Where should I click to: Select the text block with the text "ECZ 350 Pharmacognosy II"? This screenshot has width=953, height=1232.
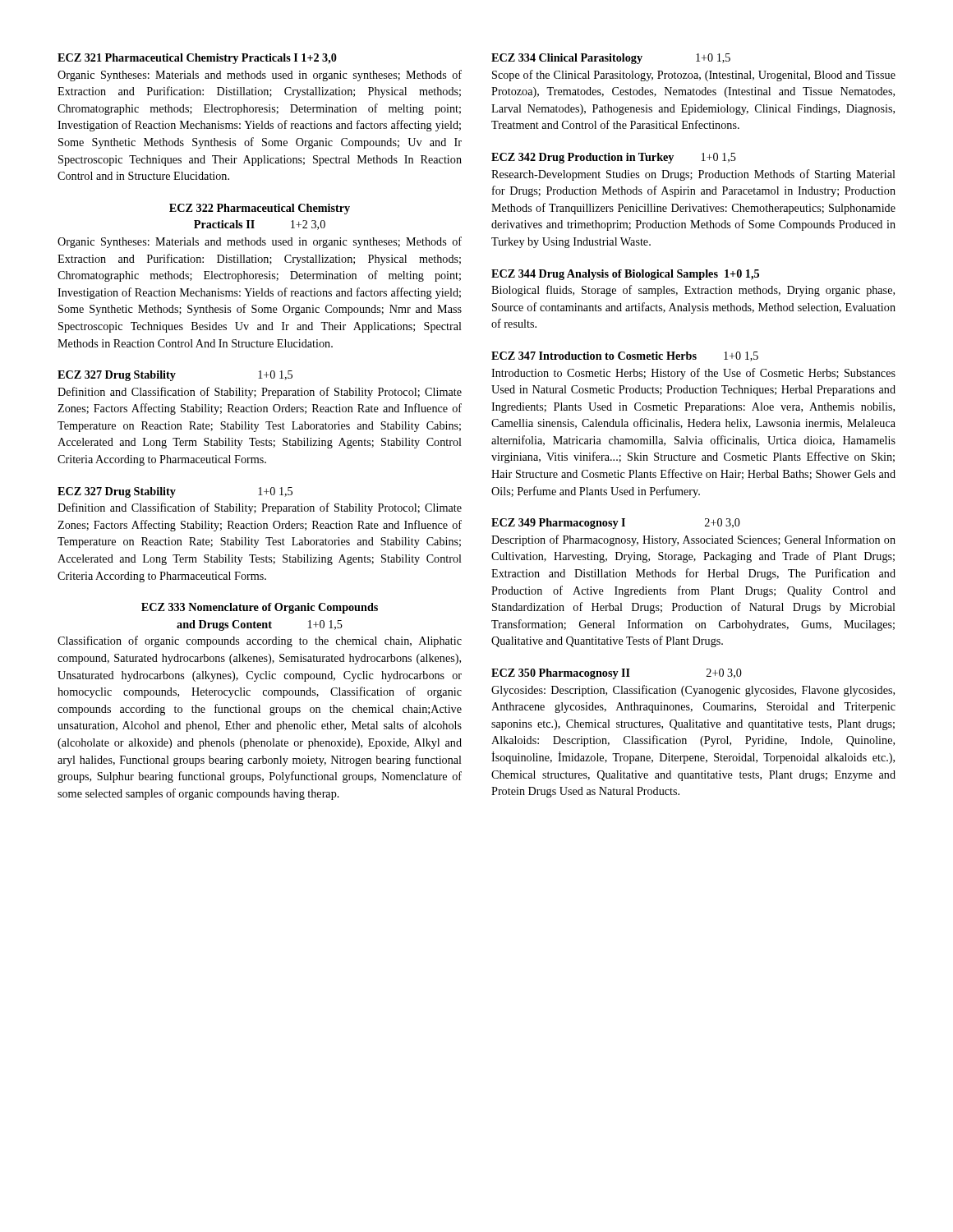[693, 732]
